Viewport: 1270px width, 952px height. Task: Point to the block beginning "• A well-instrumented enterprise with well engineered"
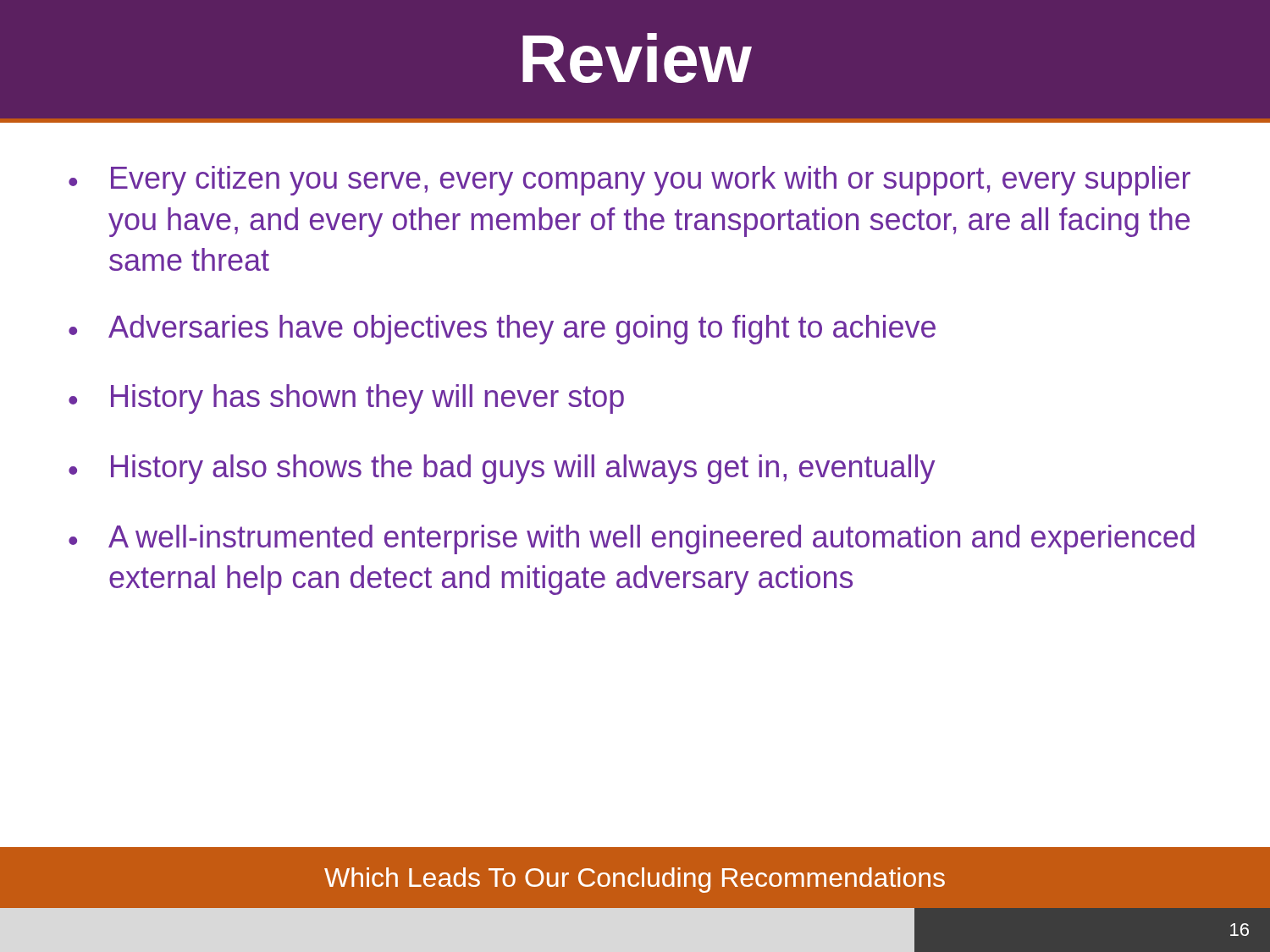point(635,558)
